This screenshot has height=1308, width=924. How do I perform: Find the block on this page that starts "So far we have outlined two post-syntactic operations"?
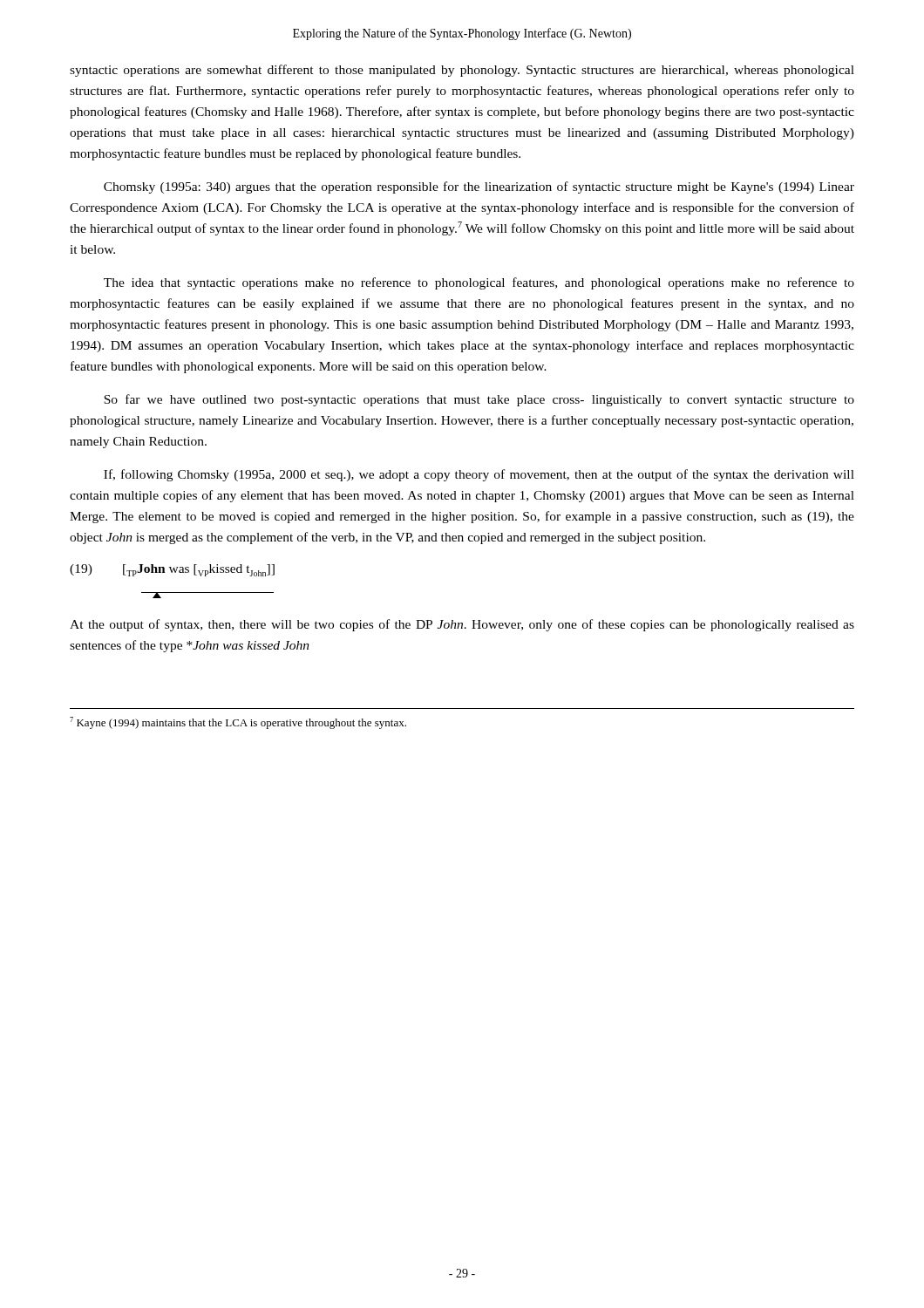462,420
